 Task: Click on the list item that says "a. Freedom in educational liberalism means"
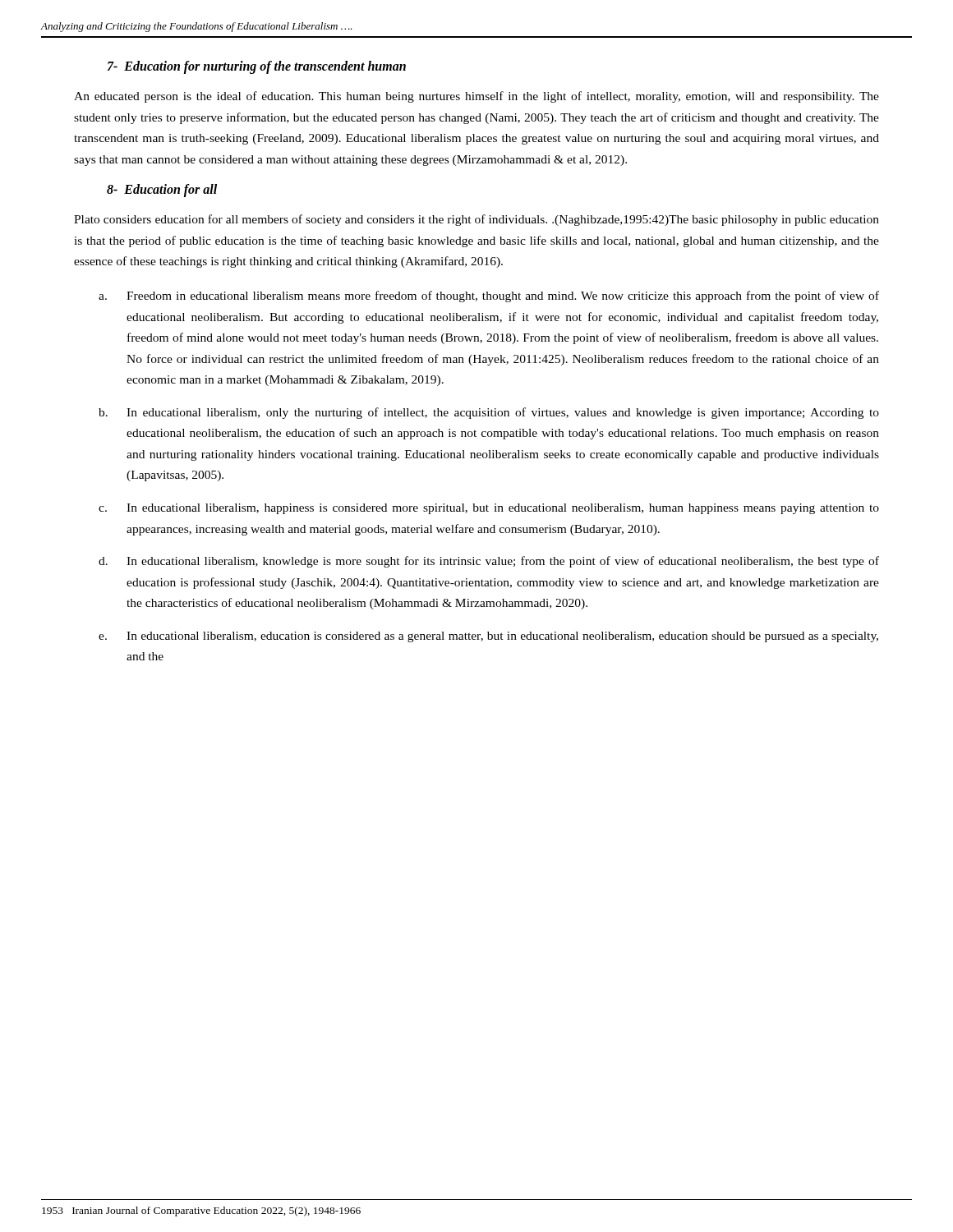click(x=489, y=337)
